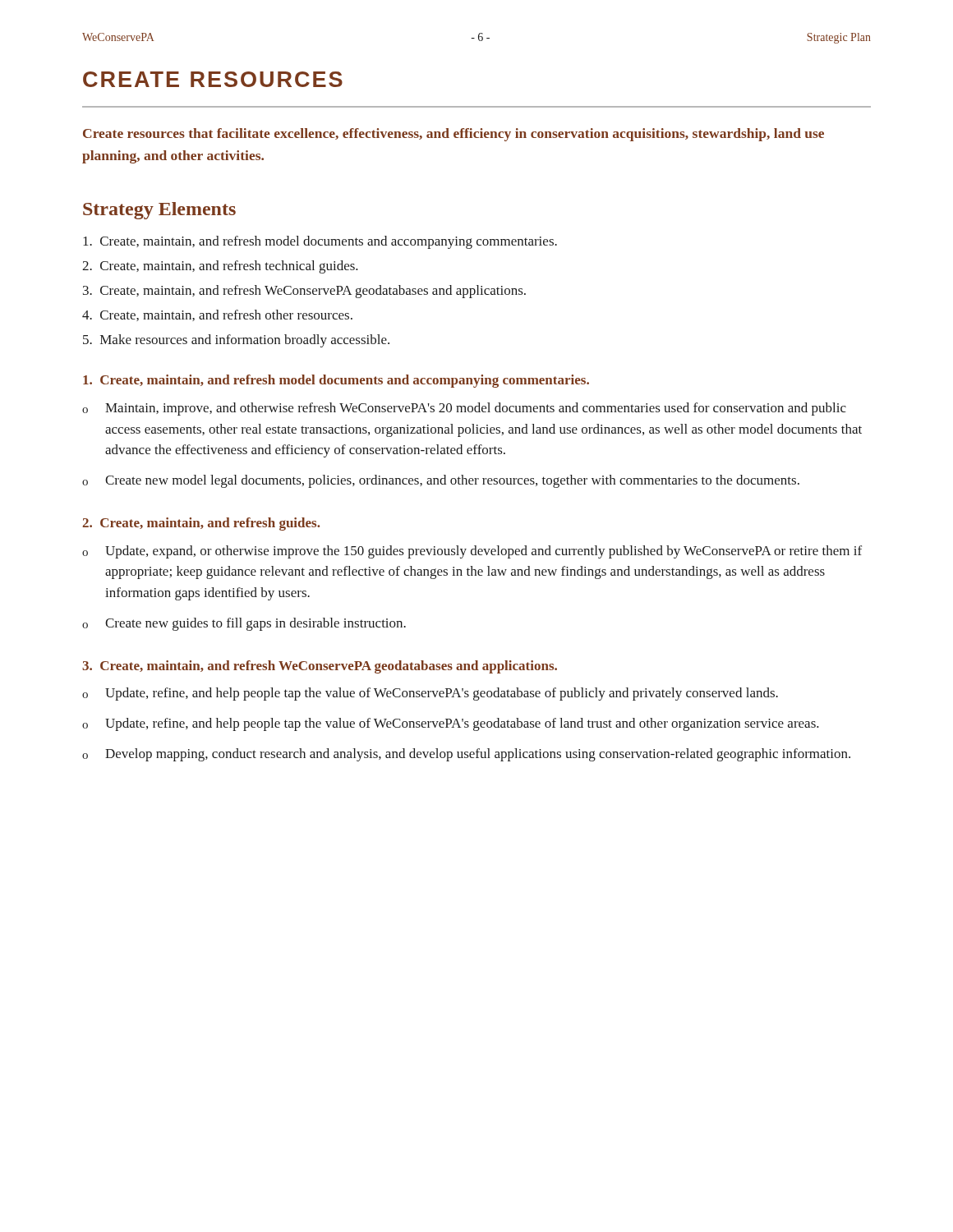Click the passage that begins "o Create new model legal documents, policies,"
Image resolution: width=953 pixels, height=1232 pixels.
[441, 481]
